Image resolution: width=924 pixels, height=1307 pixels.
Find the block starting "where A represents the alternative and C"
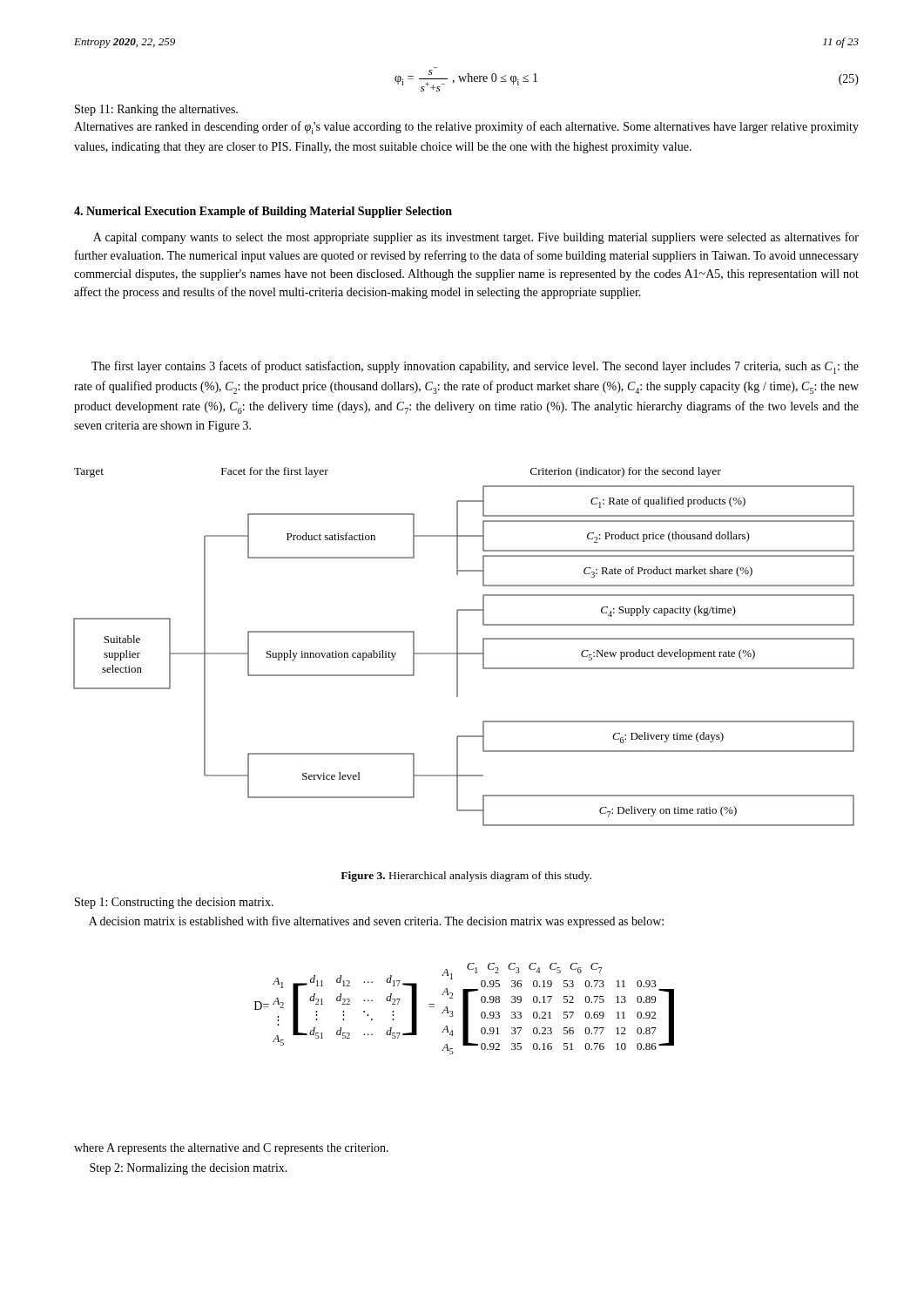(x=231, y=1148)
